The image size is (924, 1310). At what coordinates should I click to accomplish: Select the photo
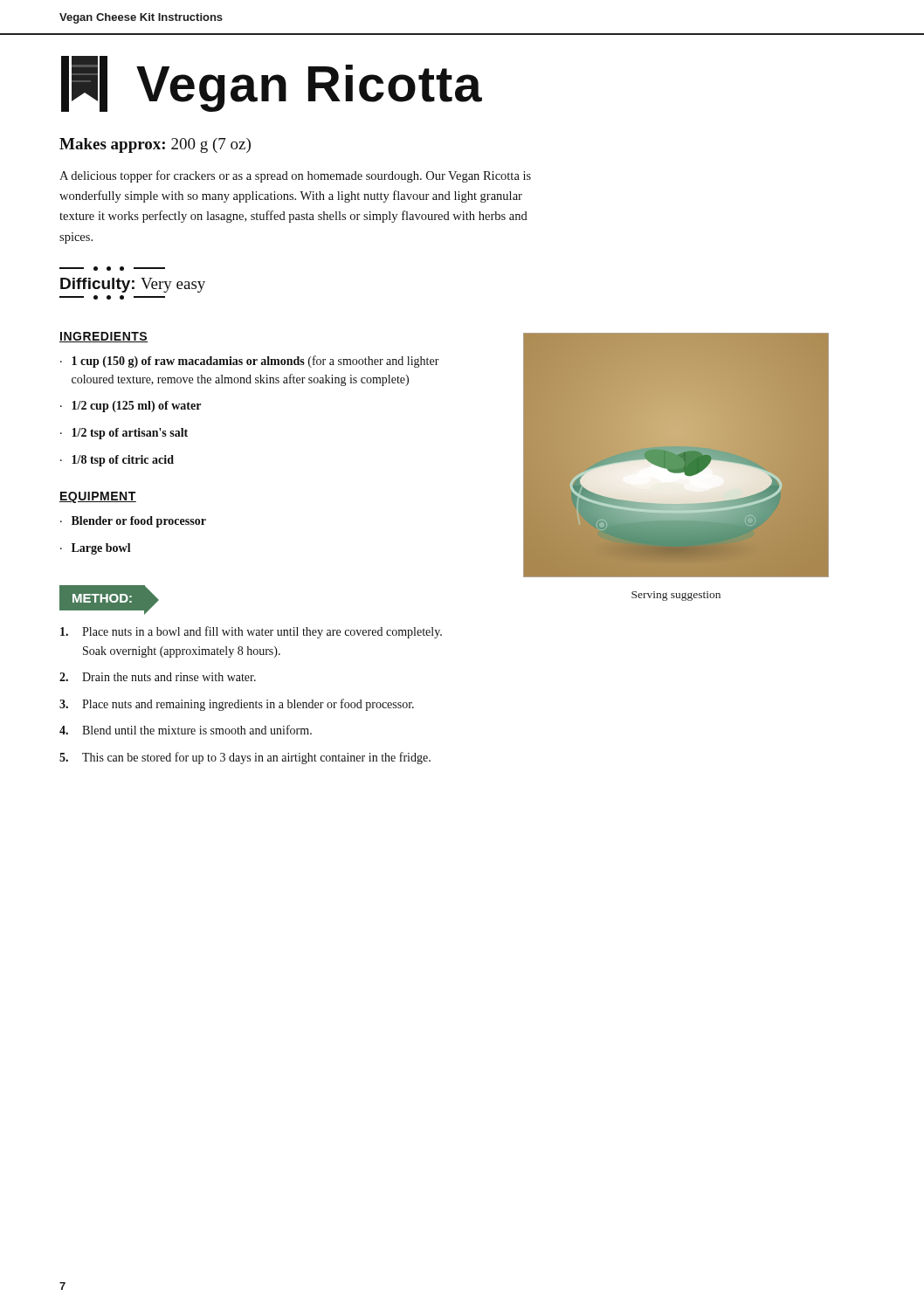(676, 457)
